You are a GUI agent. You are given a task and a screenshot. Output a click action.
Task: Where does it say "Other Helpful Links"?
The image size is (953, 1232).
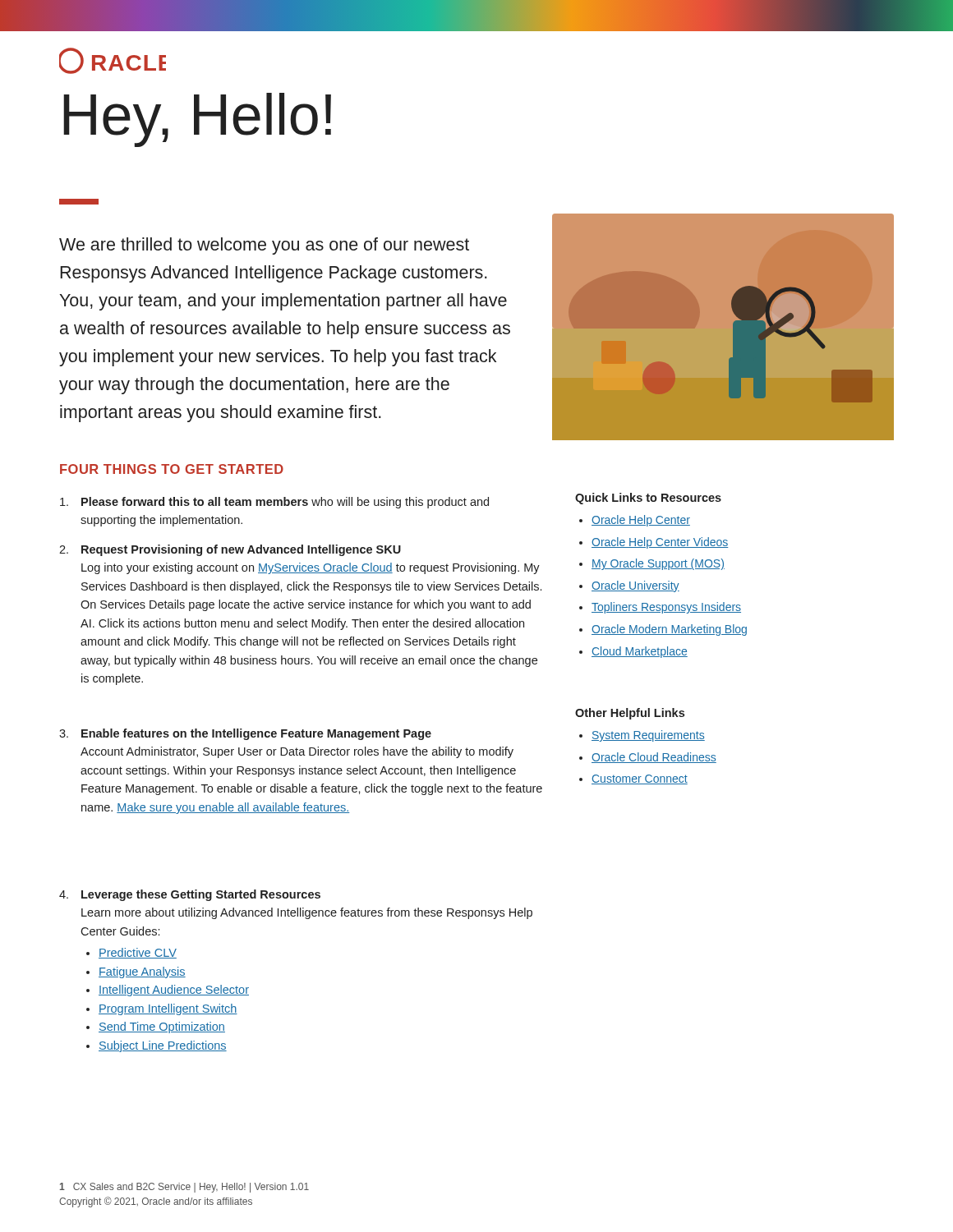coord(630,713)
